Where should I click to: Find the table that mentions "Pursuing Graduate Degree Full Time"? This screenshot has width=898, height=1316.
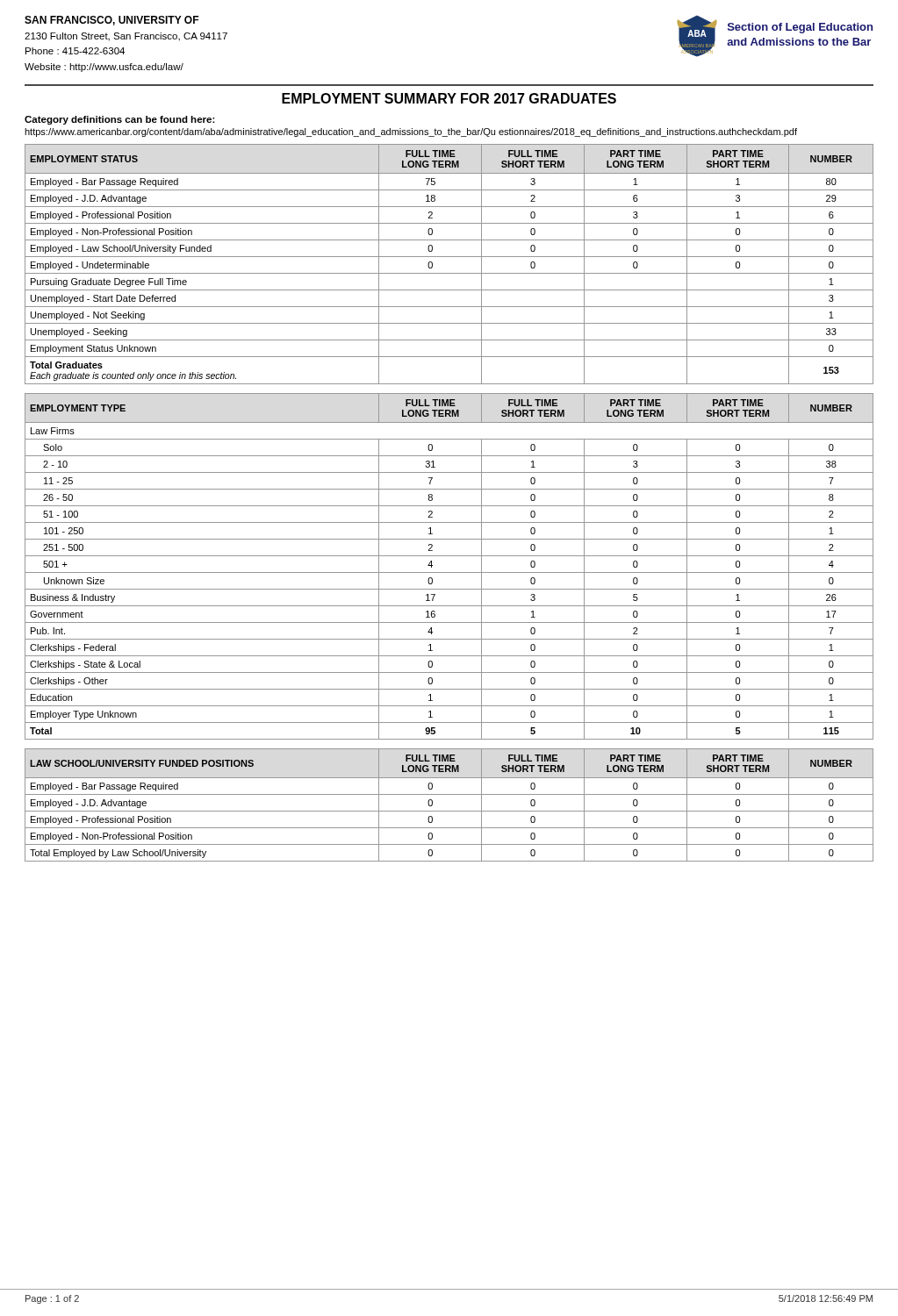tap(449, 264)
